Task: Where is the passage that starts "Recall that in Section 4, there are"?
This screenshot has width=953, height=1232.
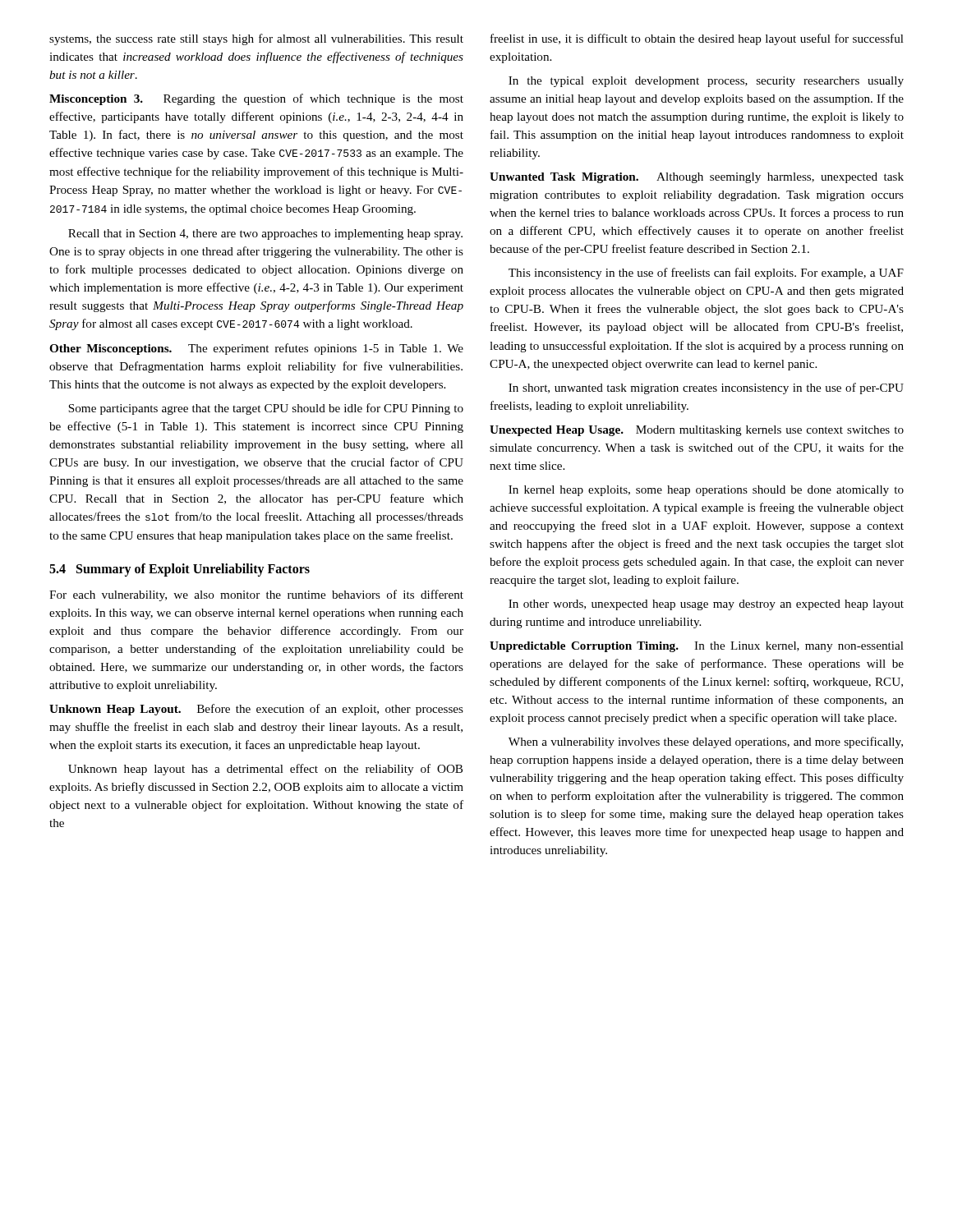Action: pos(256,279)
